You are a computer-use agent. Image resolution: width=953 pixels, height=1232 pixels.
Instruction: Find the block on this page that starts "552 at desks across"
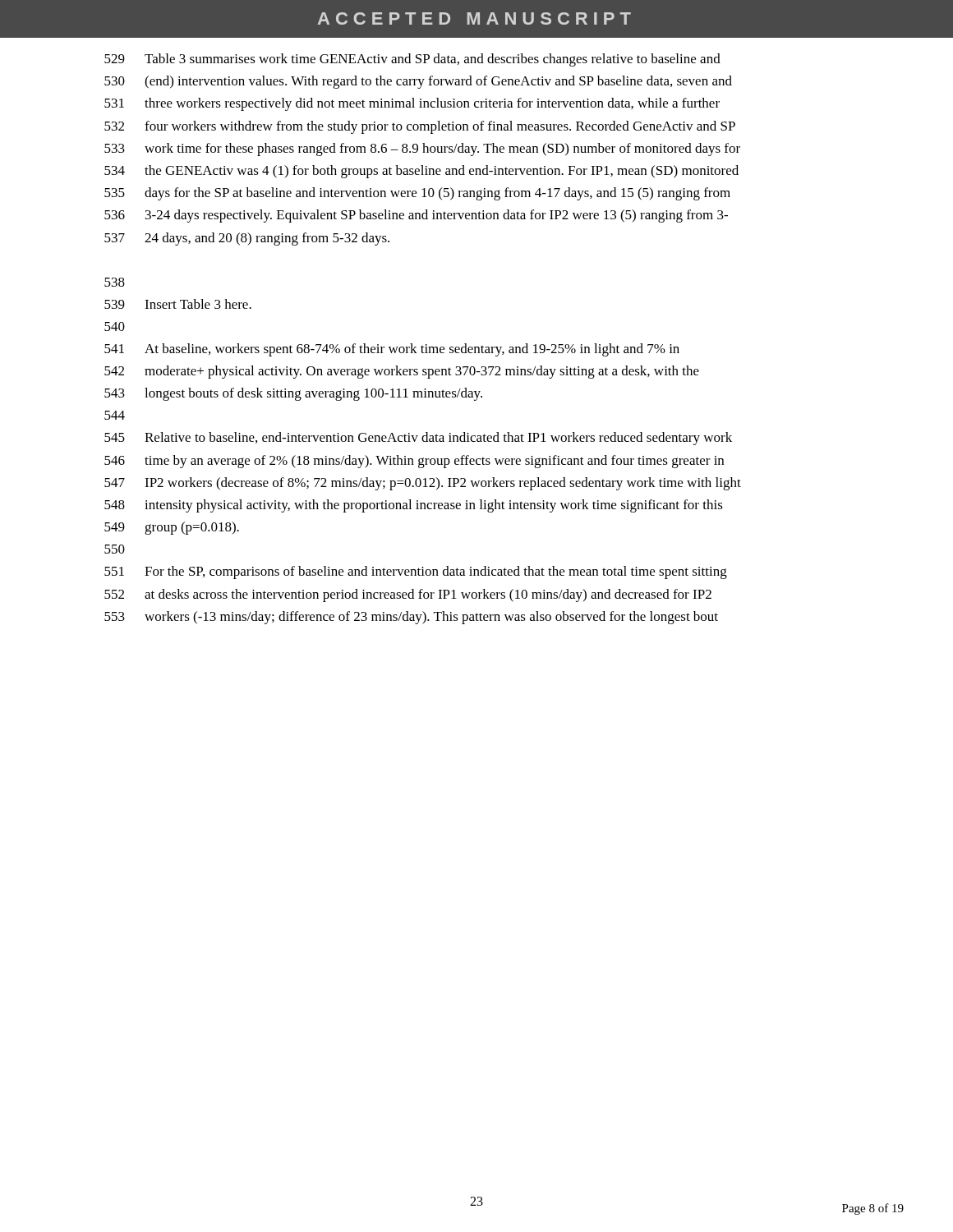[476, 594]
